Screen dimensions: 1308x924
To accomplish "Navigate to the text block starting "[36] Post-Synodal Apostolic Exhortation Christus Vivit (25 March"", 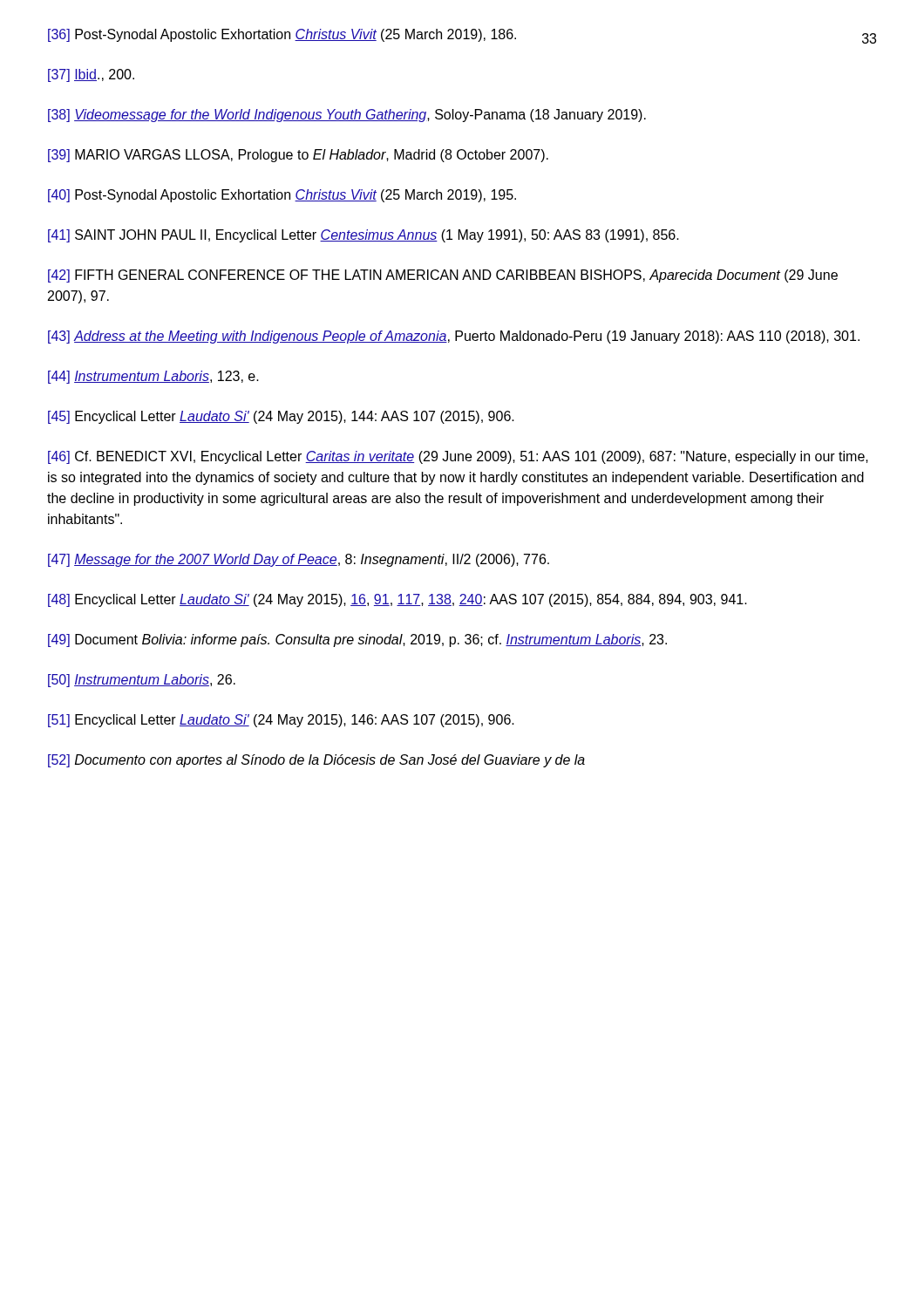I will [x=282, y=34].
